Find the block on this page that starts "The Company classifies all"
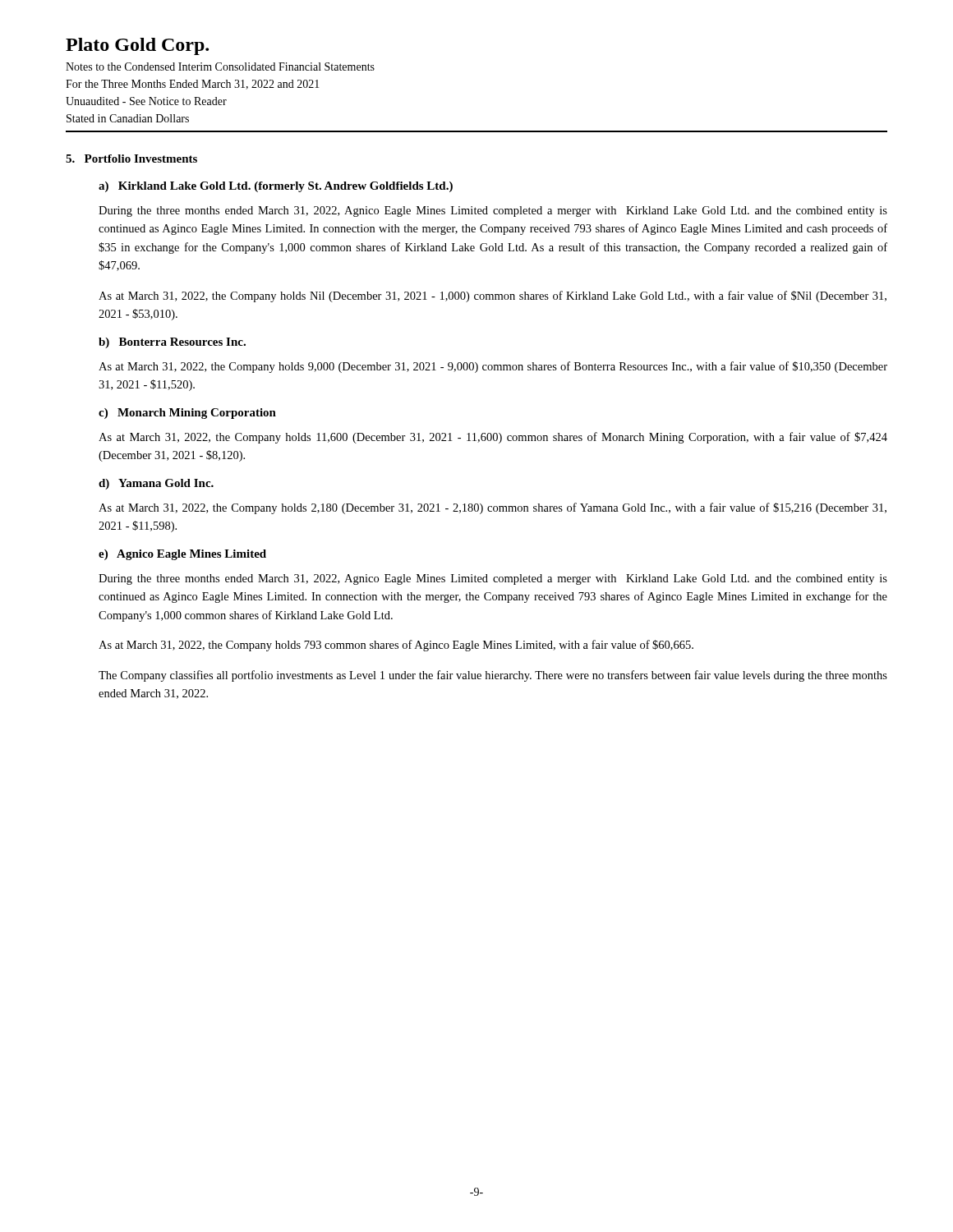This screenshot has width=953, height=1232. coord(493,684)
